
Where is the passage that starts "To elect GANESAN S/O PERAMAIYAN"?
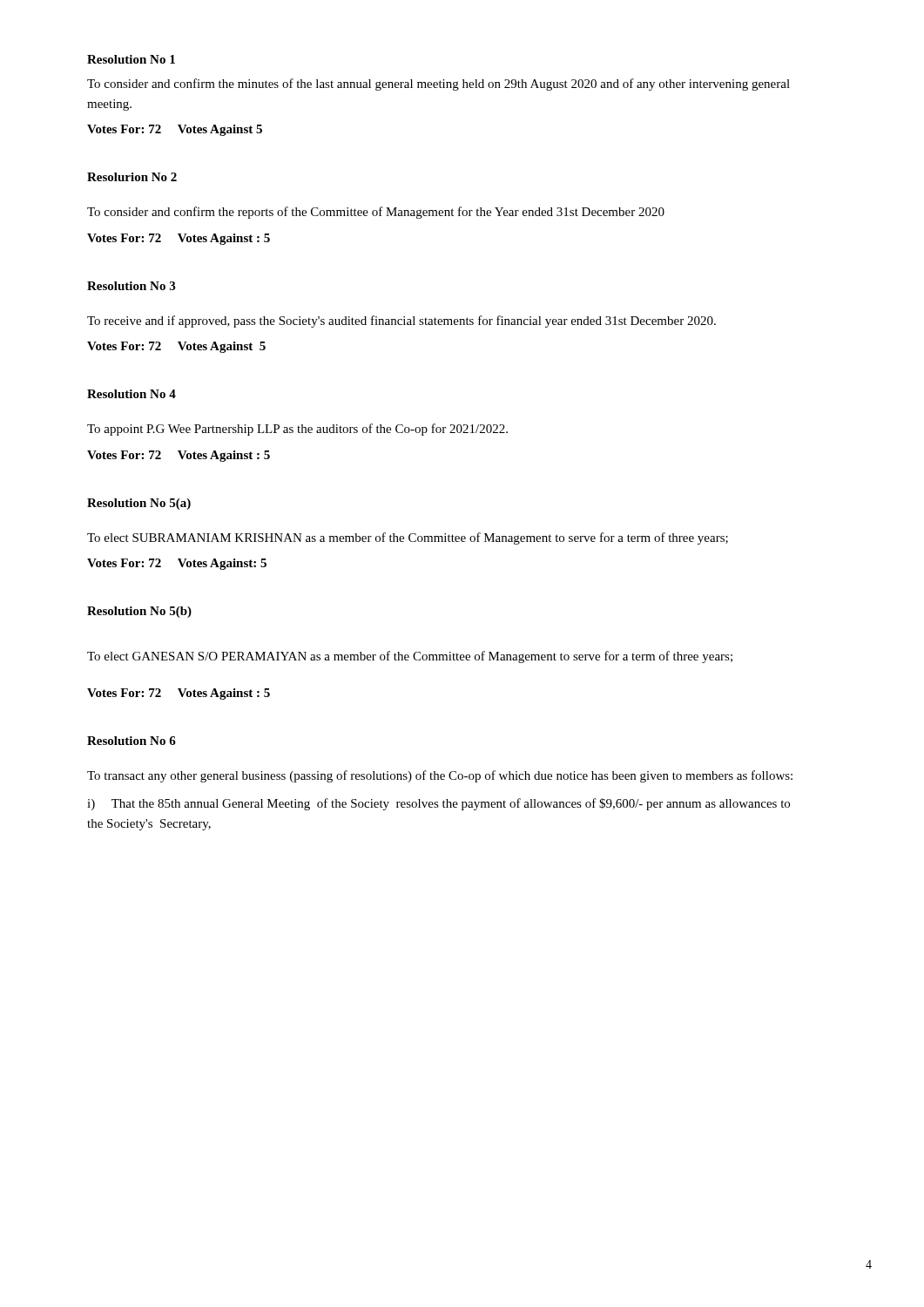410,656
